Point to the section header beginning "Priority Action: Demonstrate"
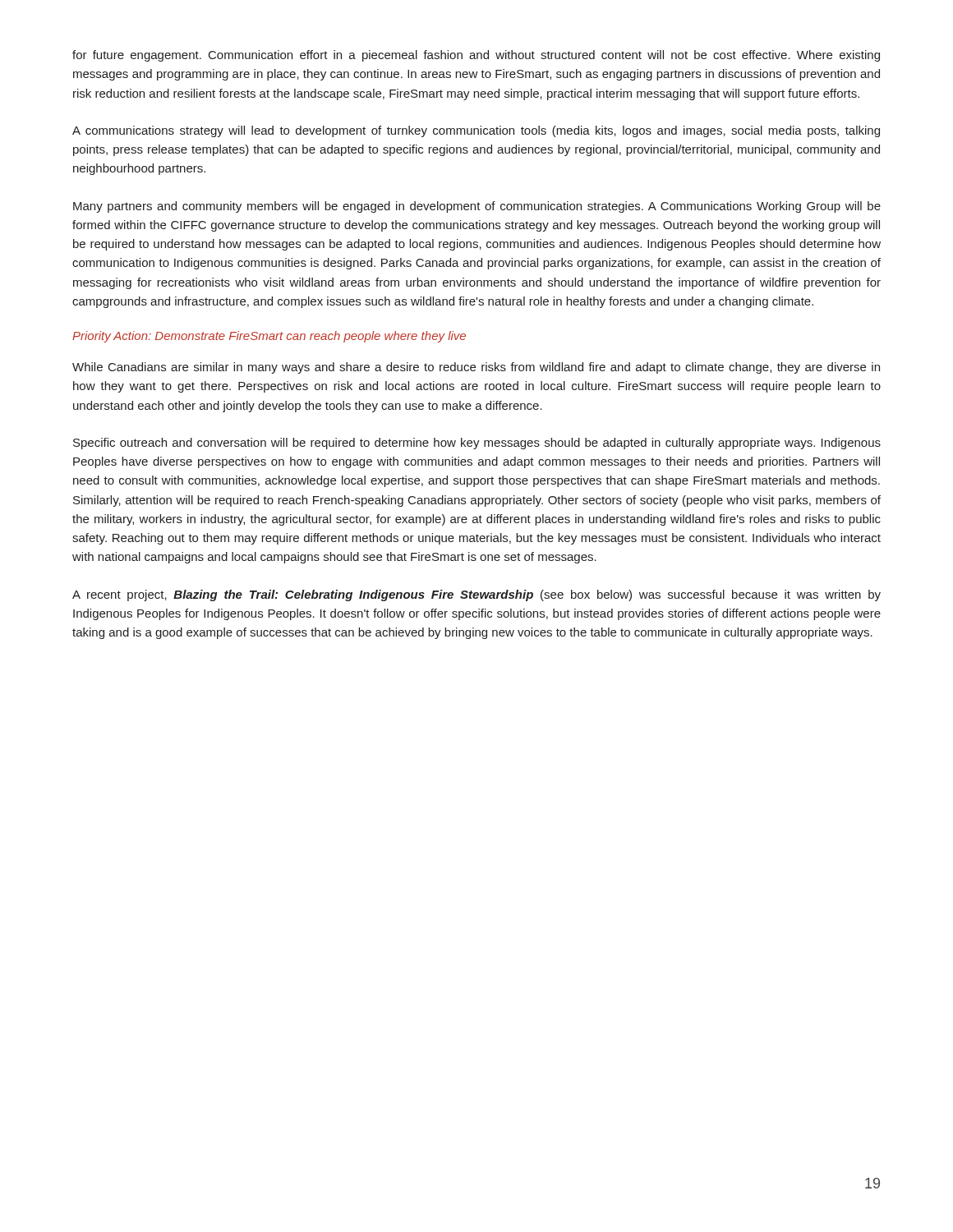 [269, 336]
